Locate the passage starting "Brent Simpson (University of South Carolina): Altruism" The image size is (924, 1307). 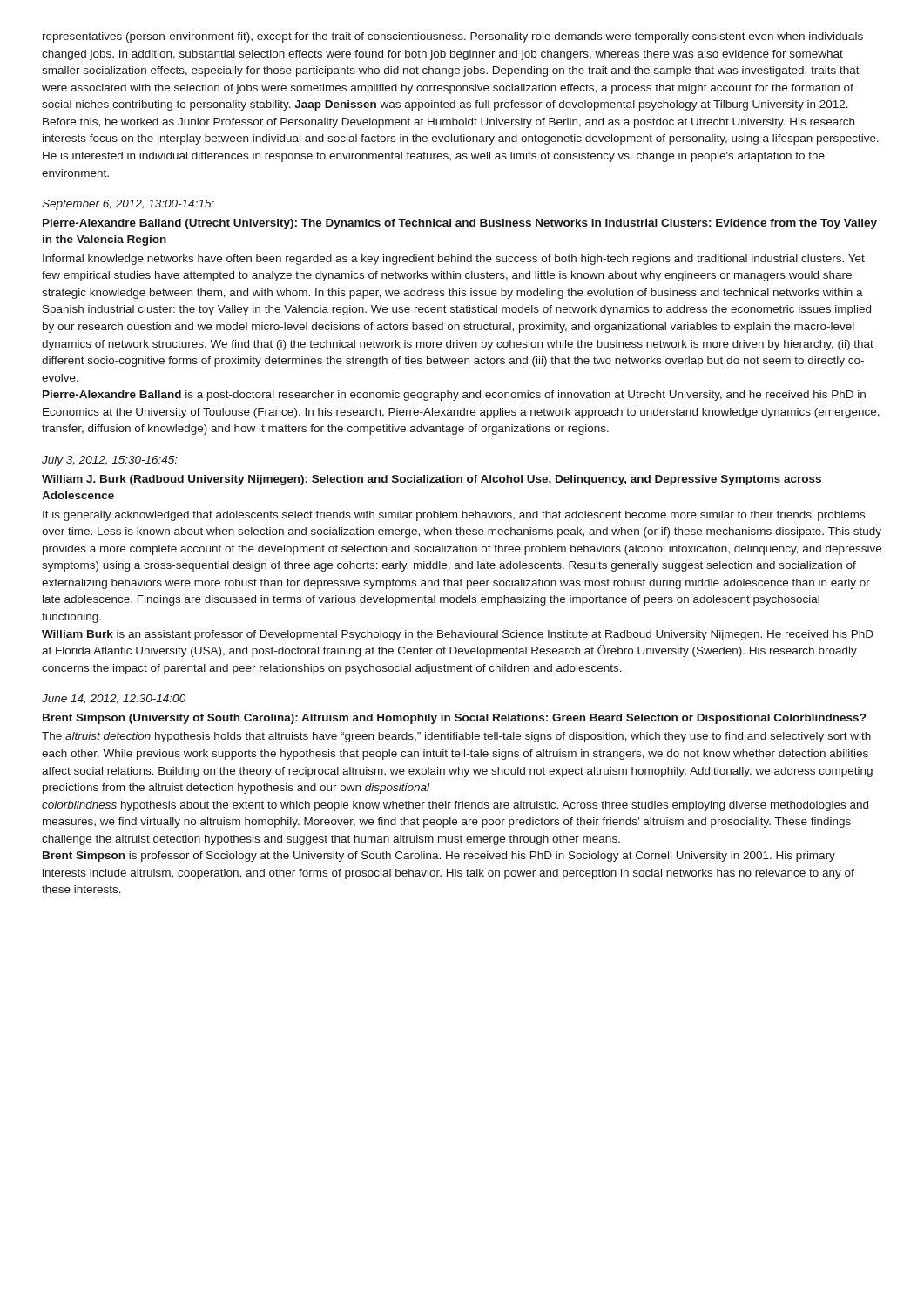(454, 717)
